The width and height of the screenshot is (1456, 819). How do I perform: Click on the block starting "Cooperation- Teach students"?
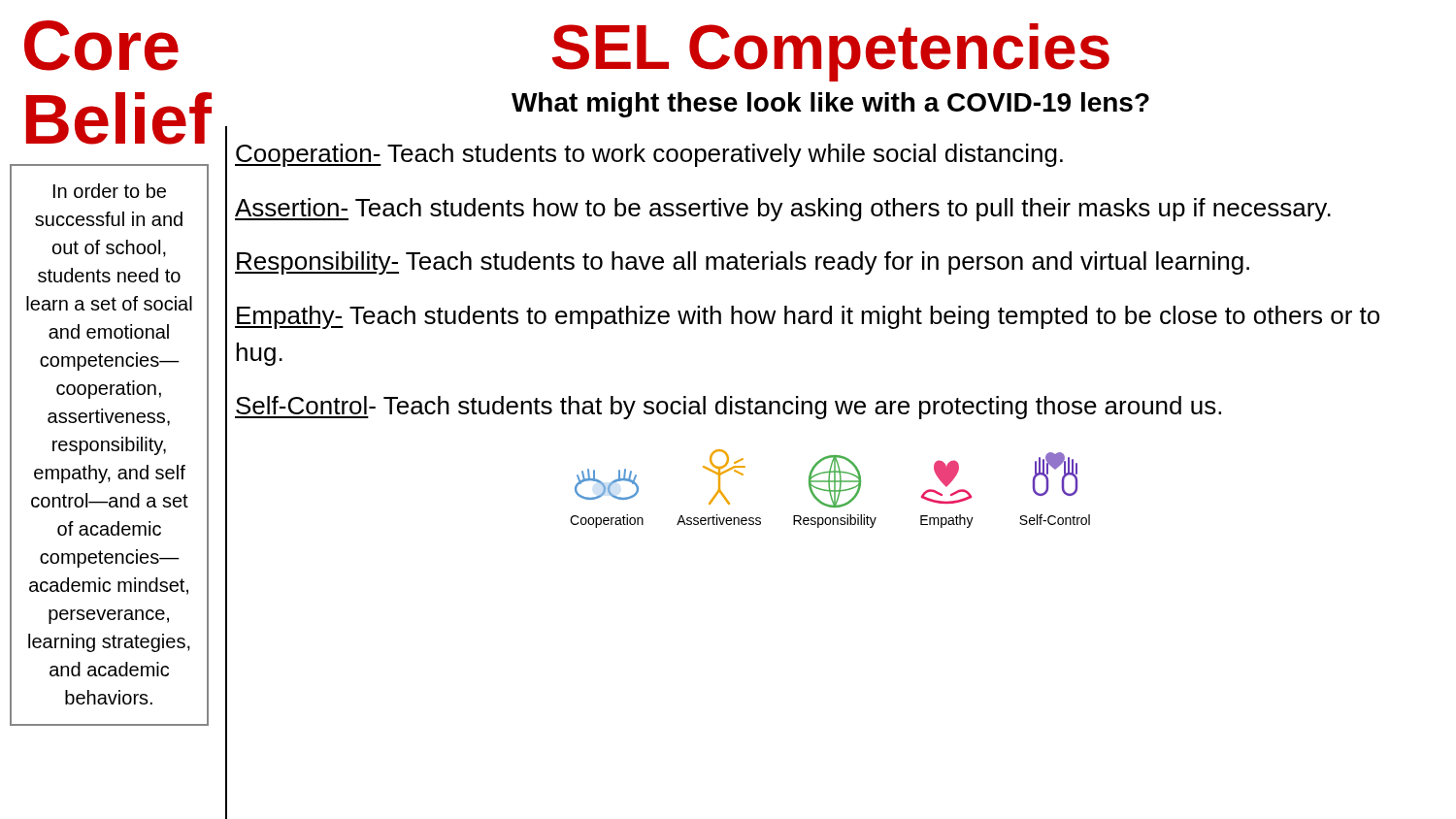(650, 153)
